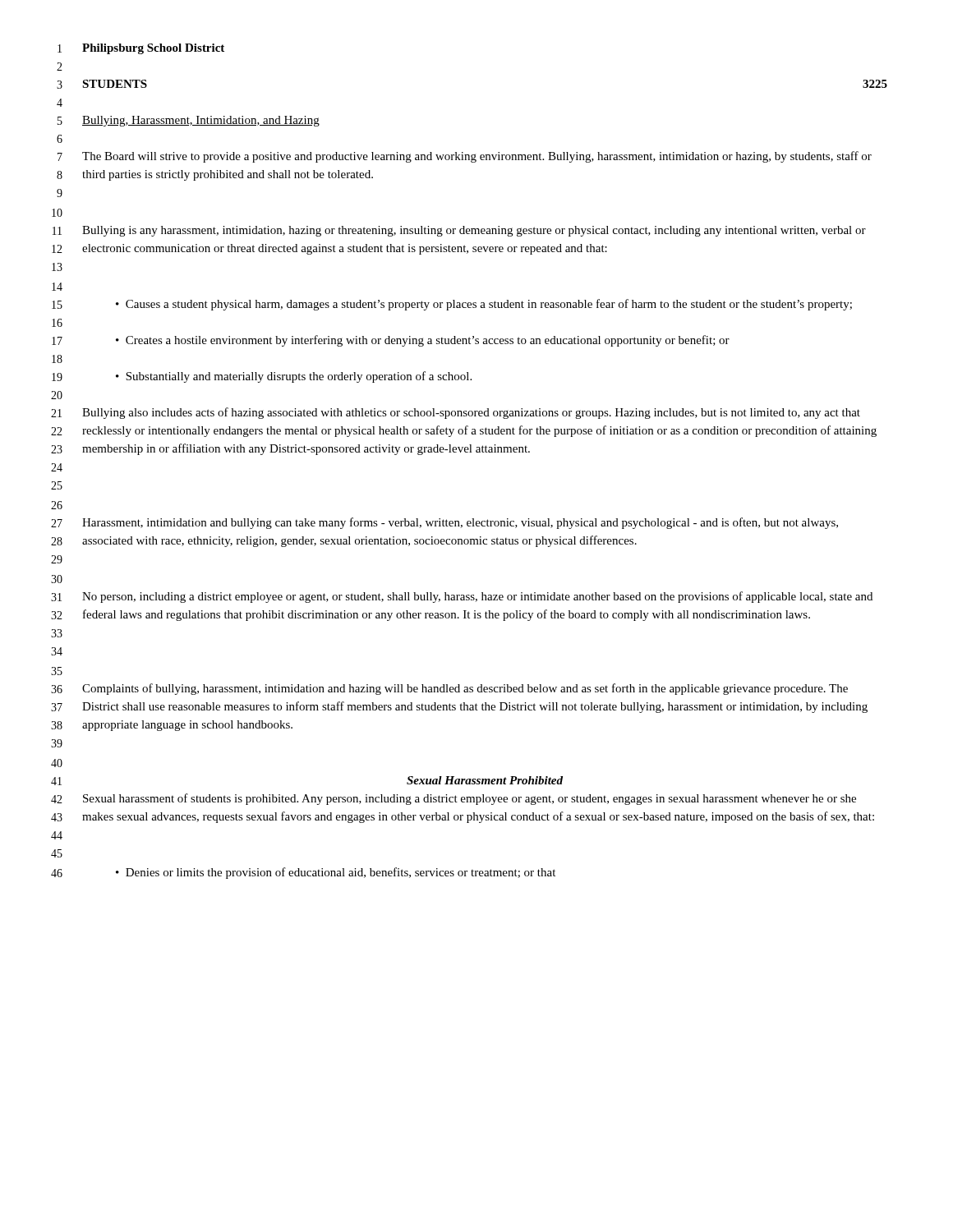
Task: Click on the block starting "Complaints of bullying, harassment,"
Action: pyautogui.click(x=475, y=706)
